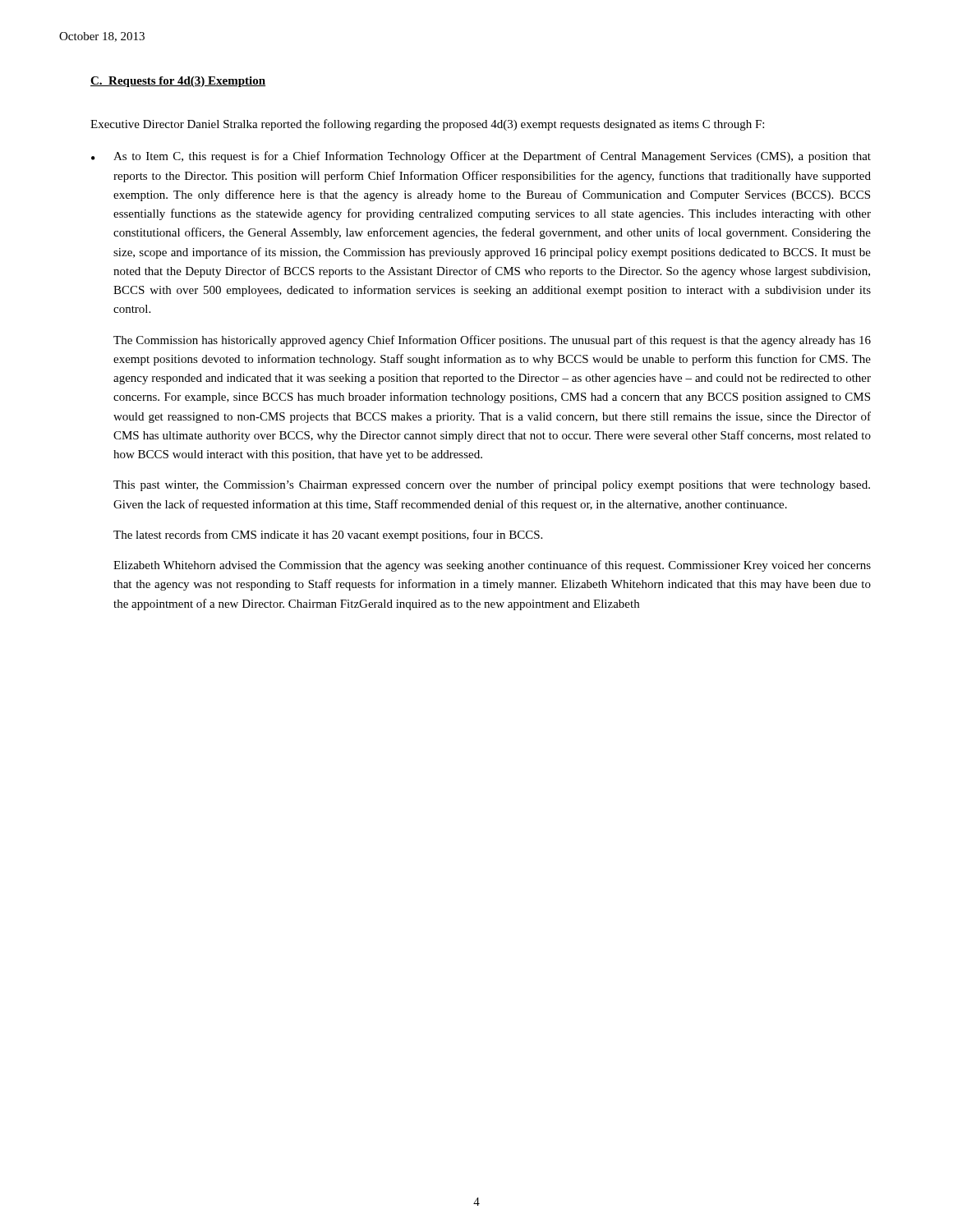Find the text block that reads "The latest records from"

(328, 535)
